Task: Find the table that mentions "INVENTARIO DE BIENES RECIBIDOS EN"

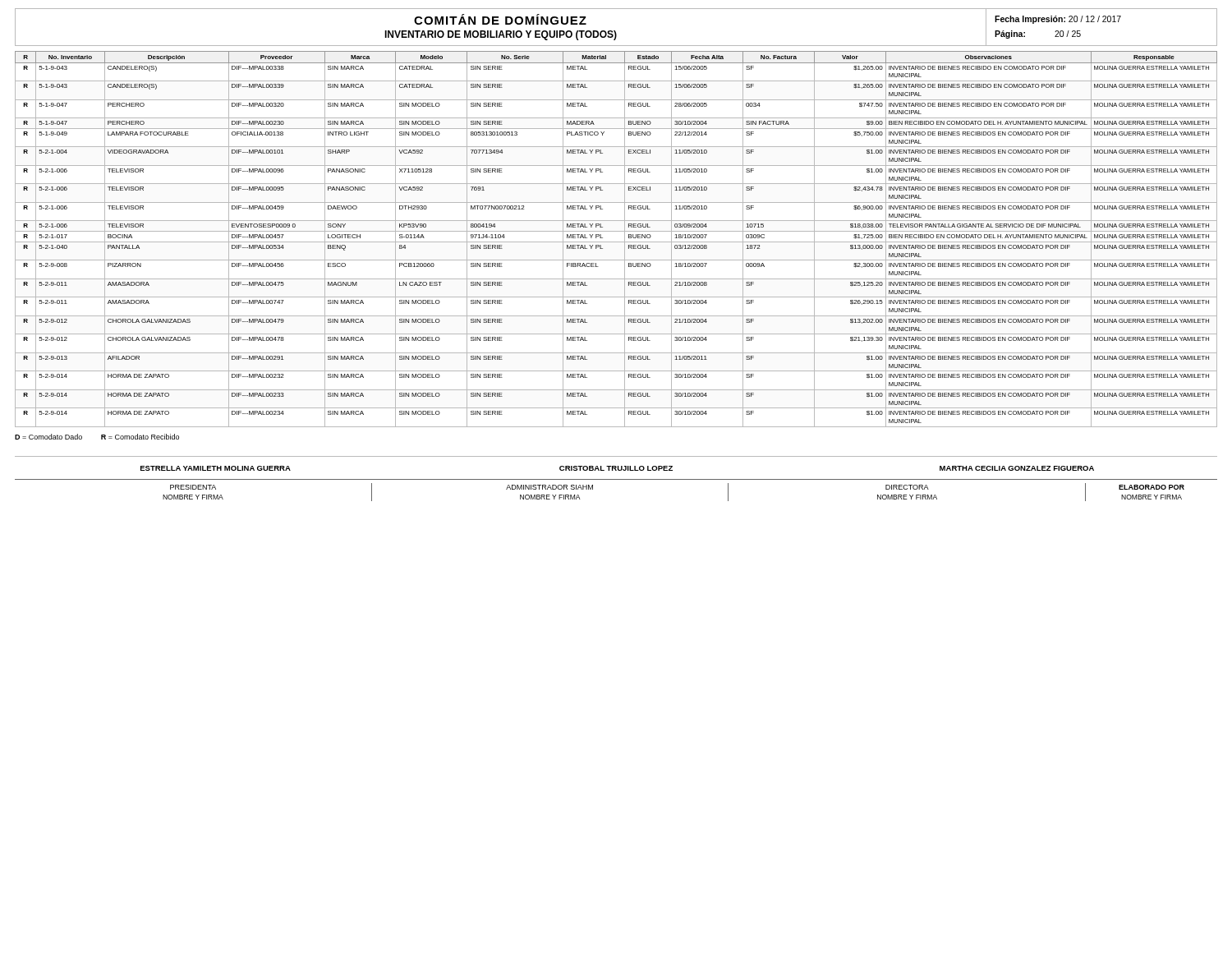Action: [616, 239]
